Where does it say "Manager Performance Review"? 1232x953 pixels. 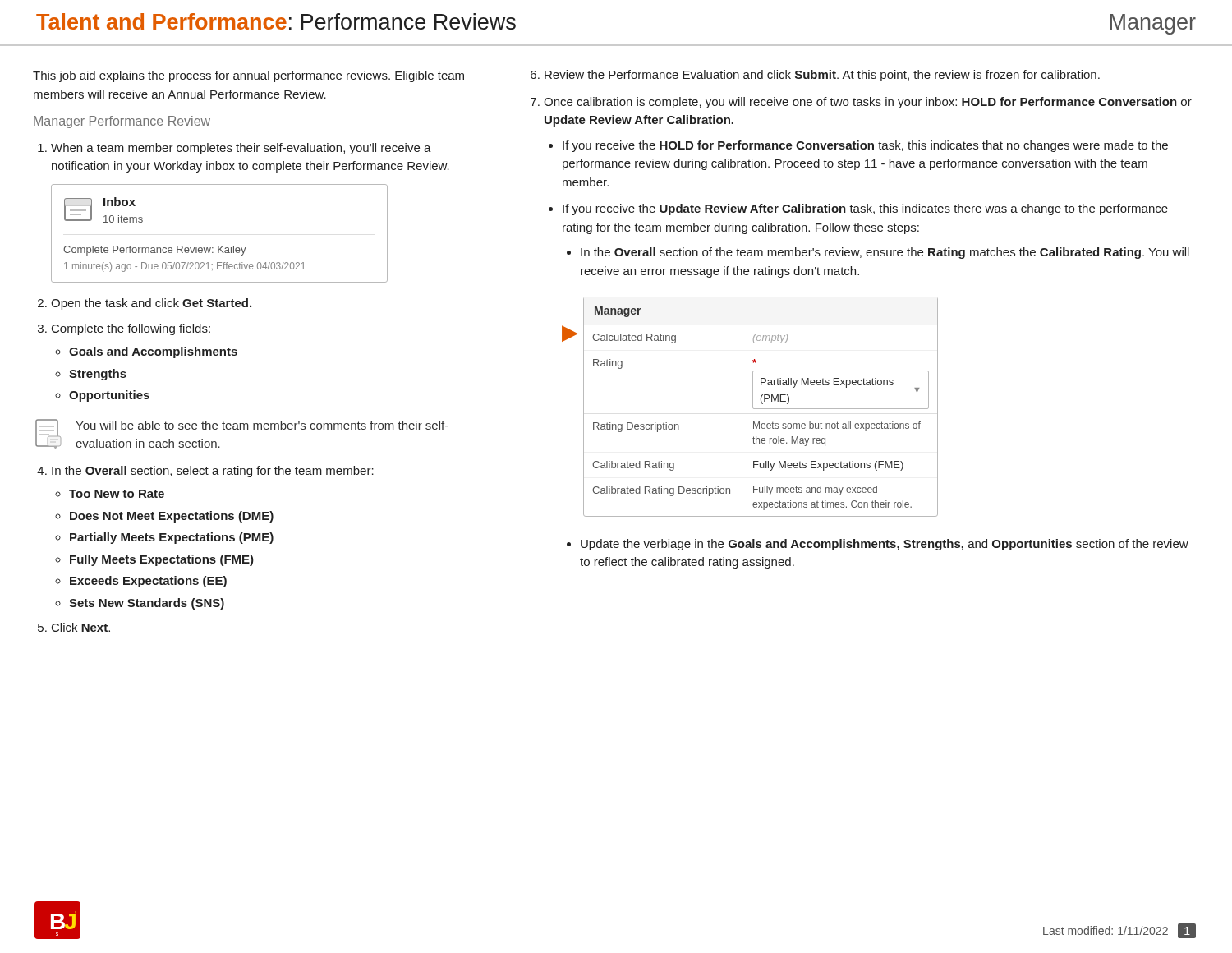122,121
